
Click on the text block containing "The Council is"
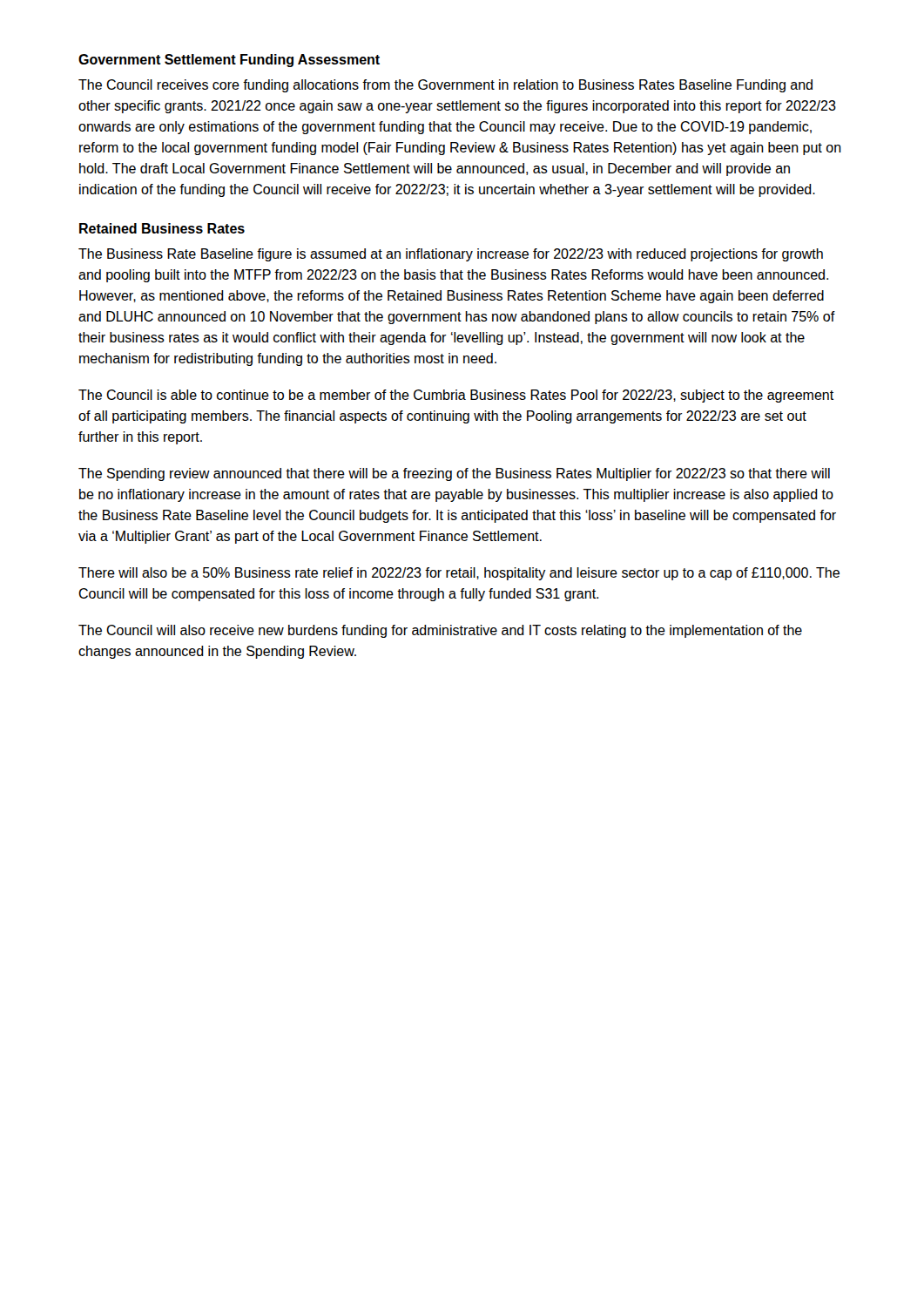[x=456, y=416]
